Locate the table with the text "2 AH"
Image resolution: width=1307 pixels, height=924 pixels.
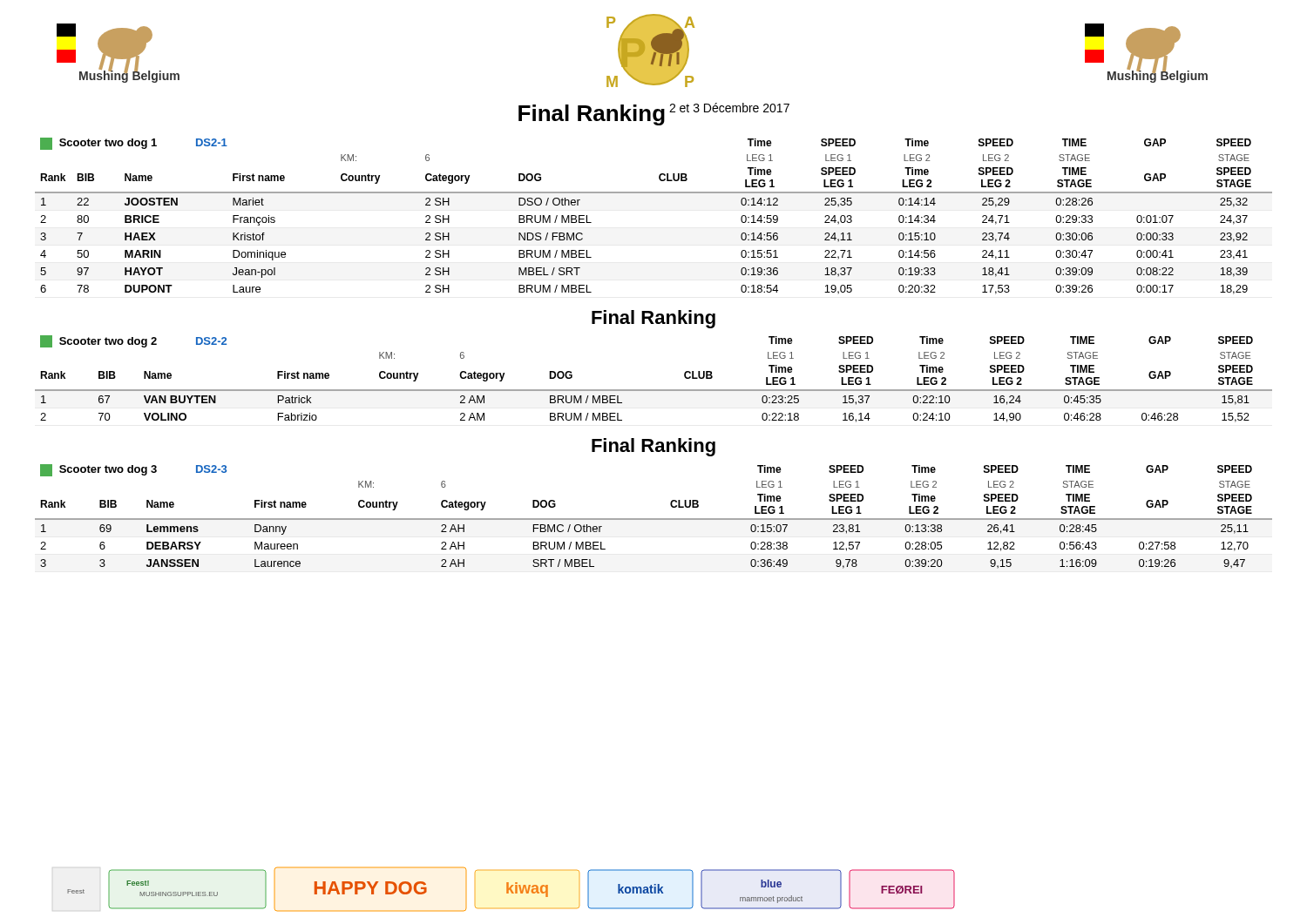(654, 516)
